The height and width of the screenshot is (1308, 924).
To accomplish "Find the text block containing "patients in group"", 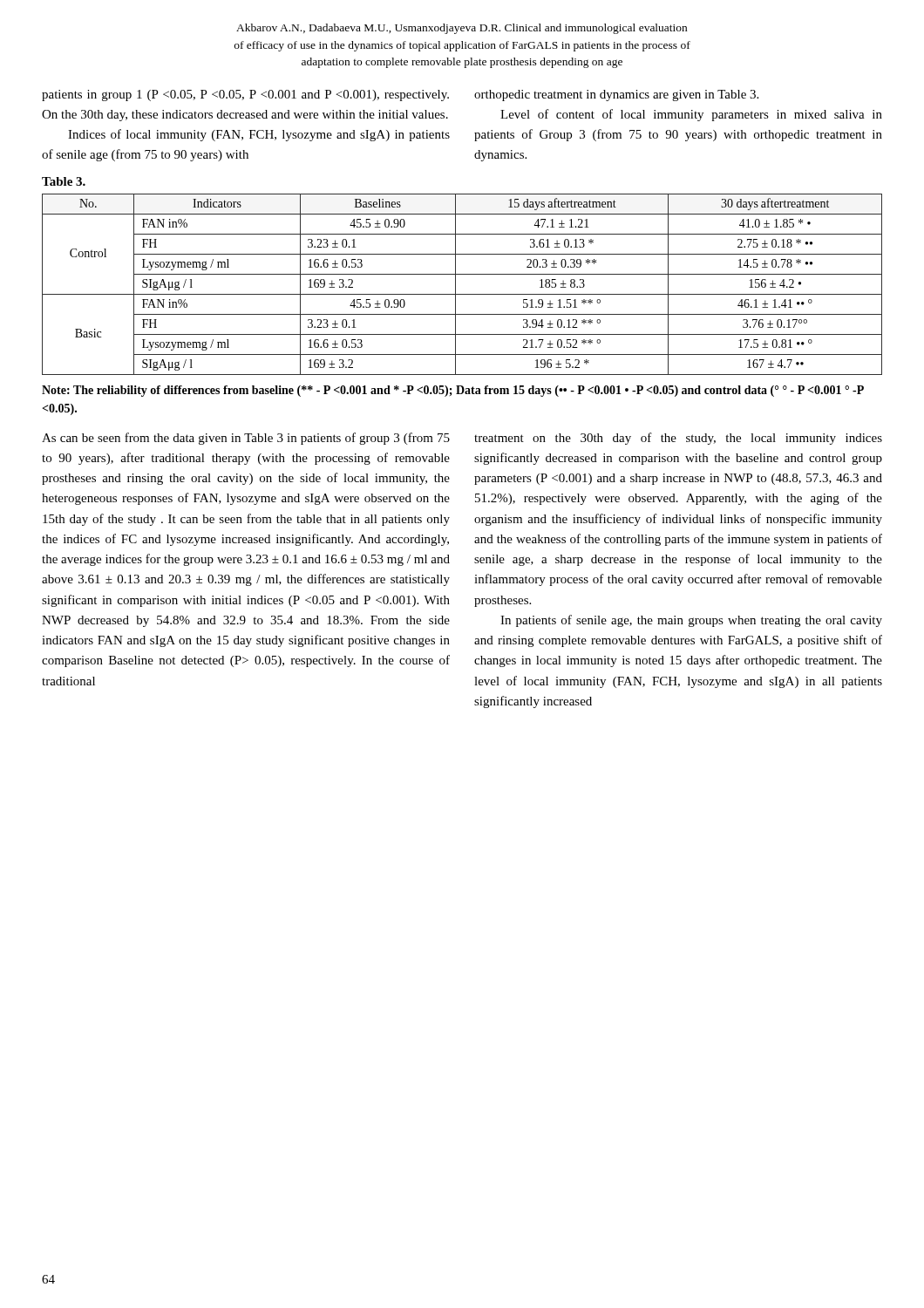I will coord(246,125).
